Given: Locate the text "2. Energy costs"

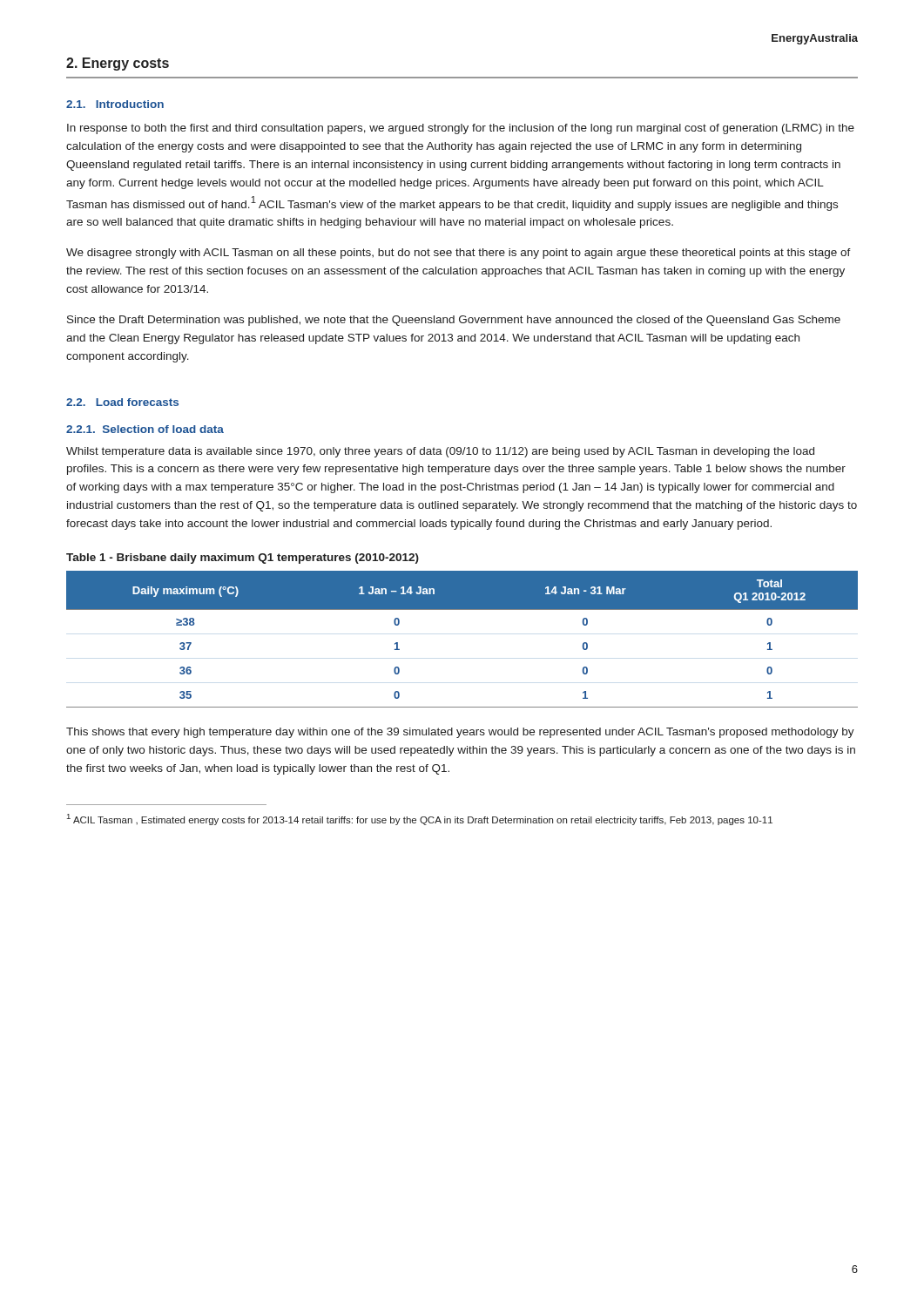Looking at the screenshot, I should [x=118, y=63].
